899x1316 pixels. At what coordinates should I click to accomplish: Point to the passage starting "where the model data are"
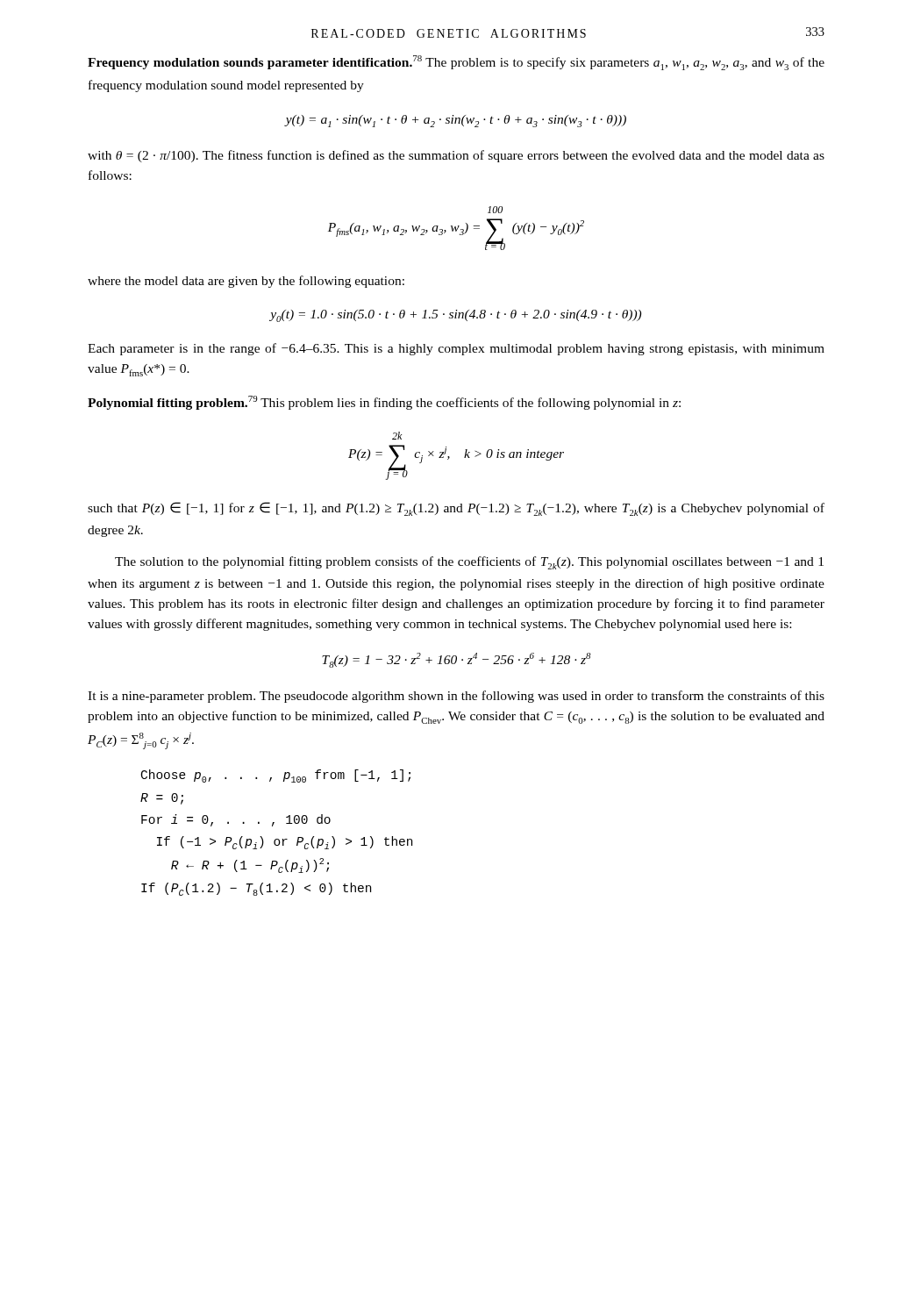[246, 281]
